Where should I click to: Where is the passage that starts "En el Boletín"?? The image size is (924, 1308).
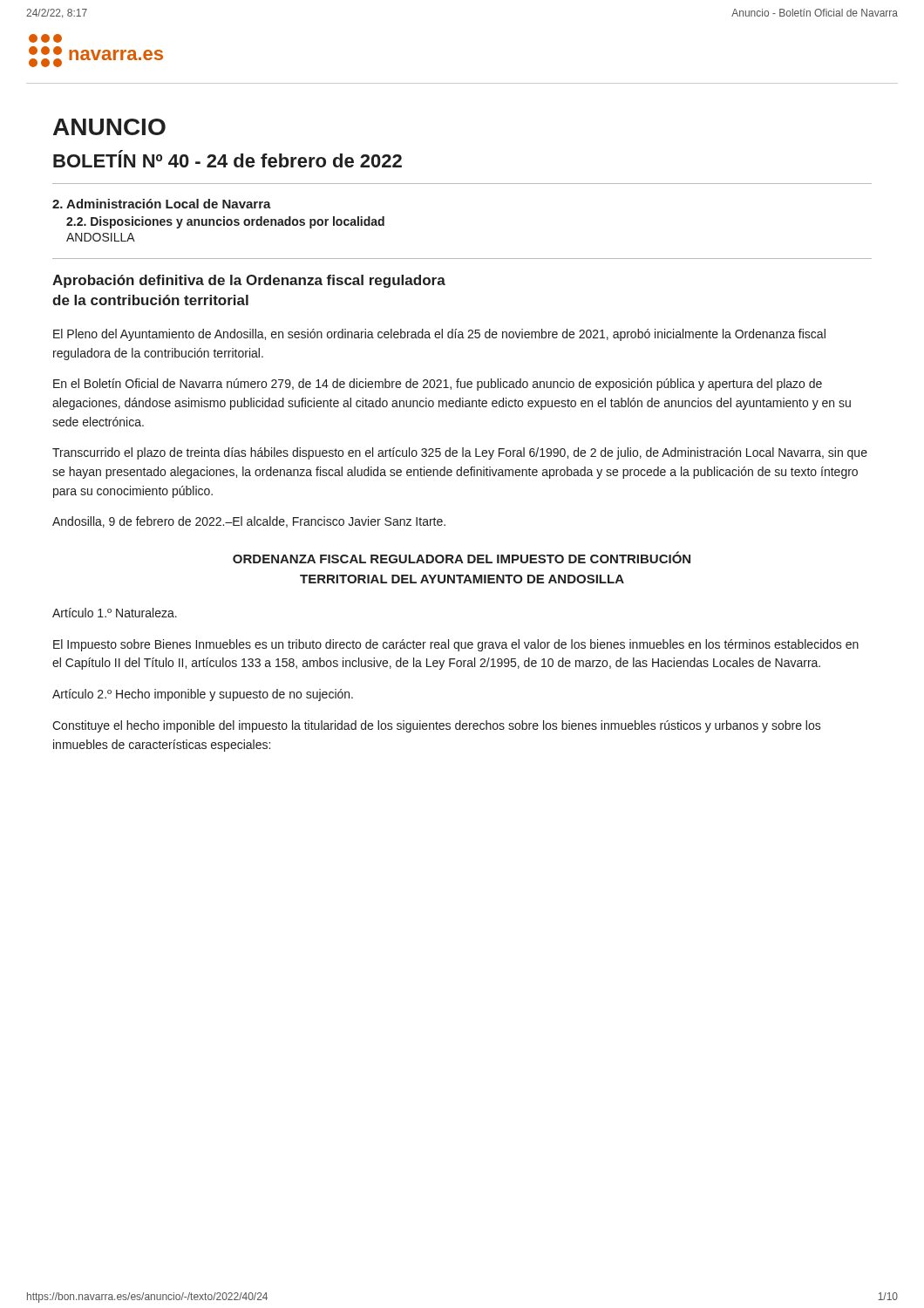click(452, 403)
